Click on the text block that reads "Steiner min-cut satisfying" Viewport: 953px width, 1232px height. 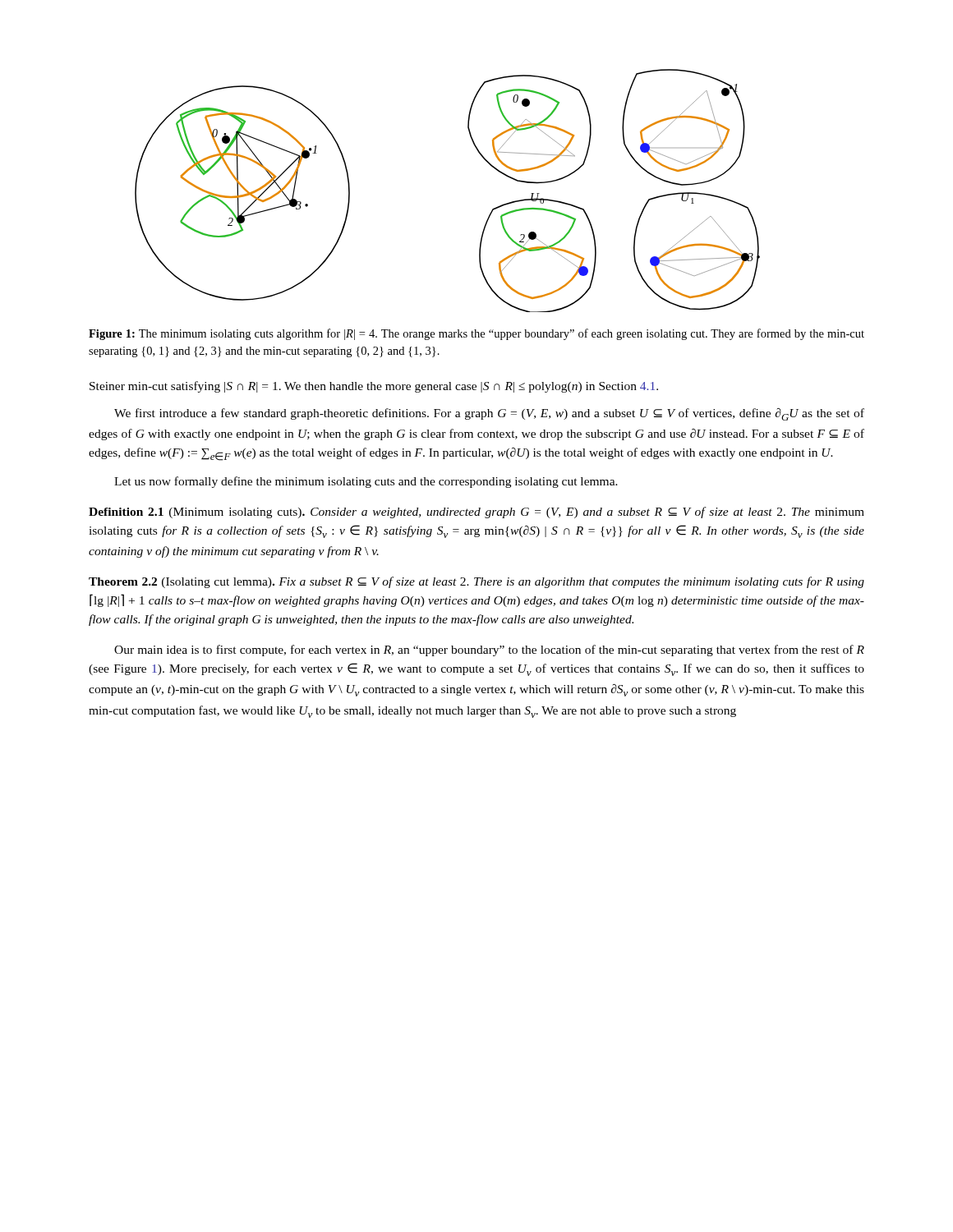[x=374, y=386]
